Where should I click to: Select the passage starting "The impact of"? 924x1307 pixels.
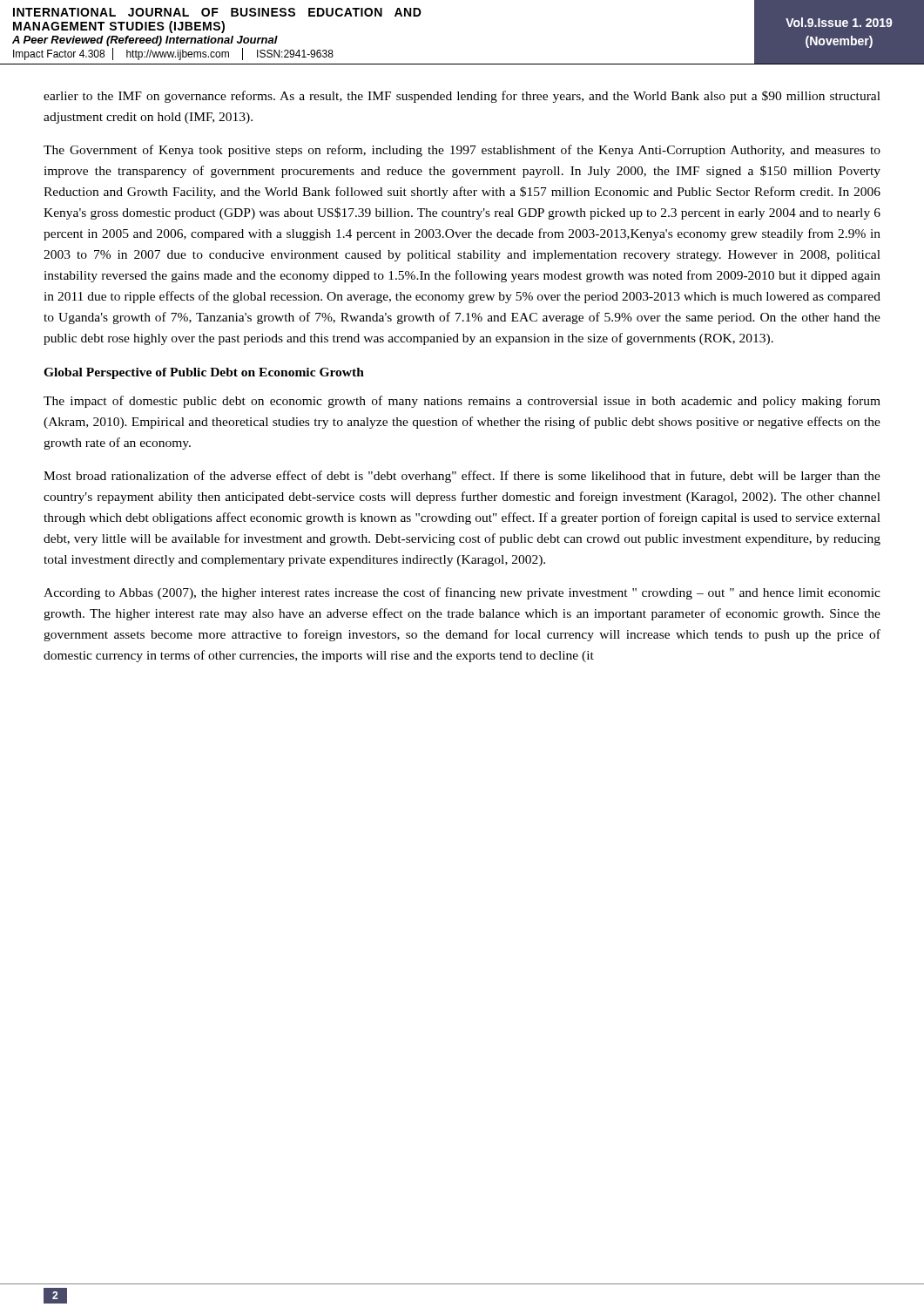462,421
